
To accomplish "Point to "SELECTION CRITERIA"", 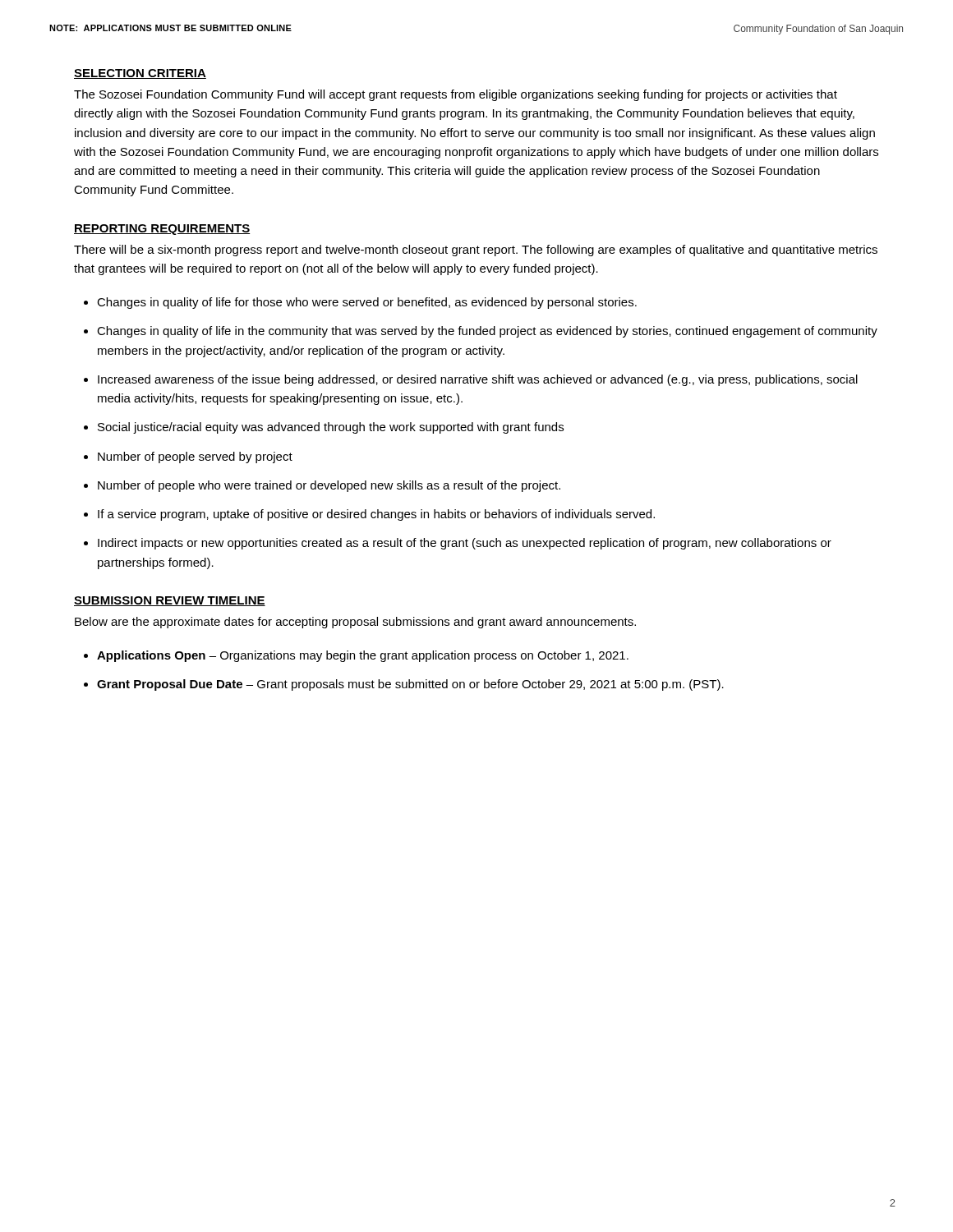I will coord(140,73).
